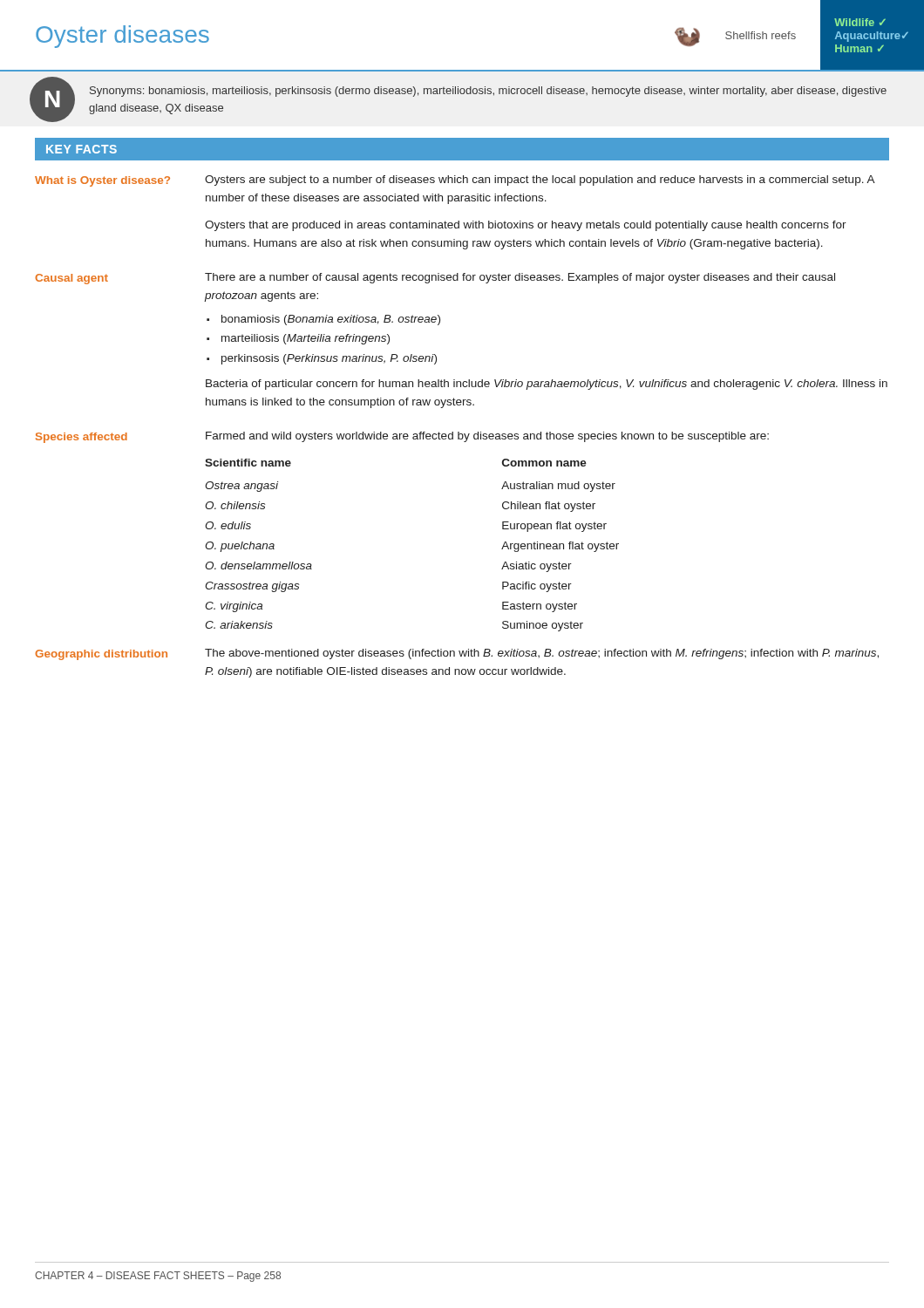Where does it say "▪perkinsosis (Perkinsus marinus, P. olseni)"?
The width and height of the screenshot is (924, 1308).
(x=322, y=359)
